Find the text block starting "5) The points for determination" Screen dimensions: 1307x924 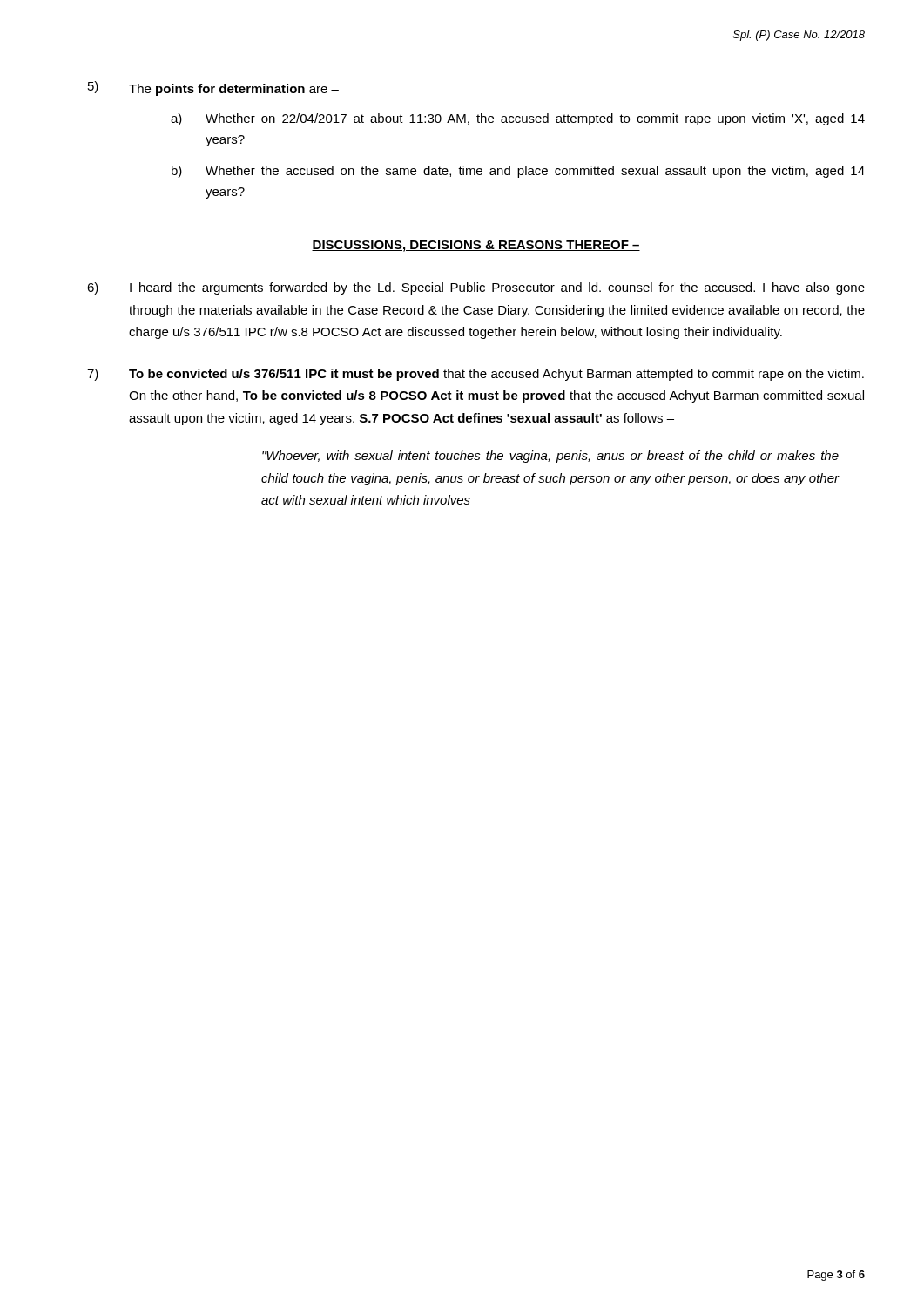click(213, 88)
